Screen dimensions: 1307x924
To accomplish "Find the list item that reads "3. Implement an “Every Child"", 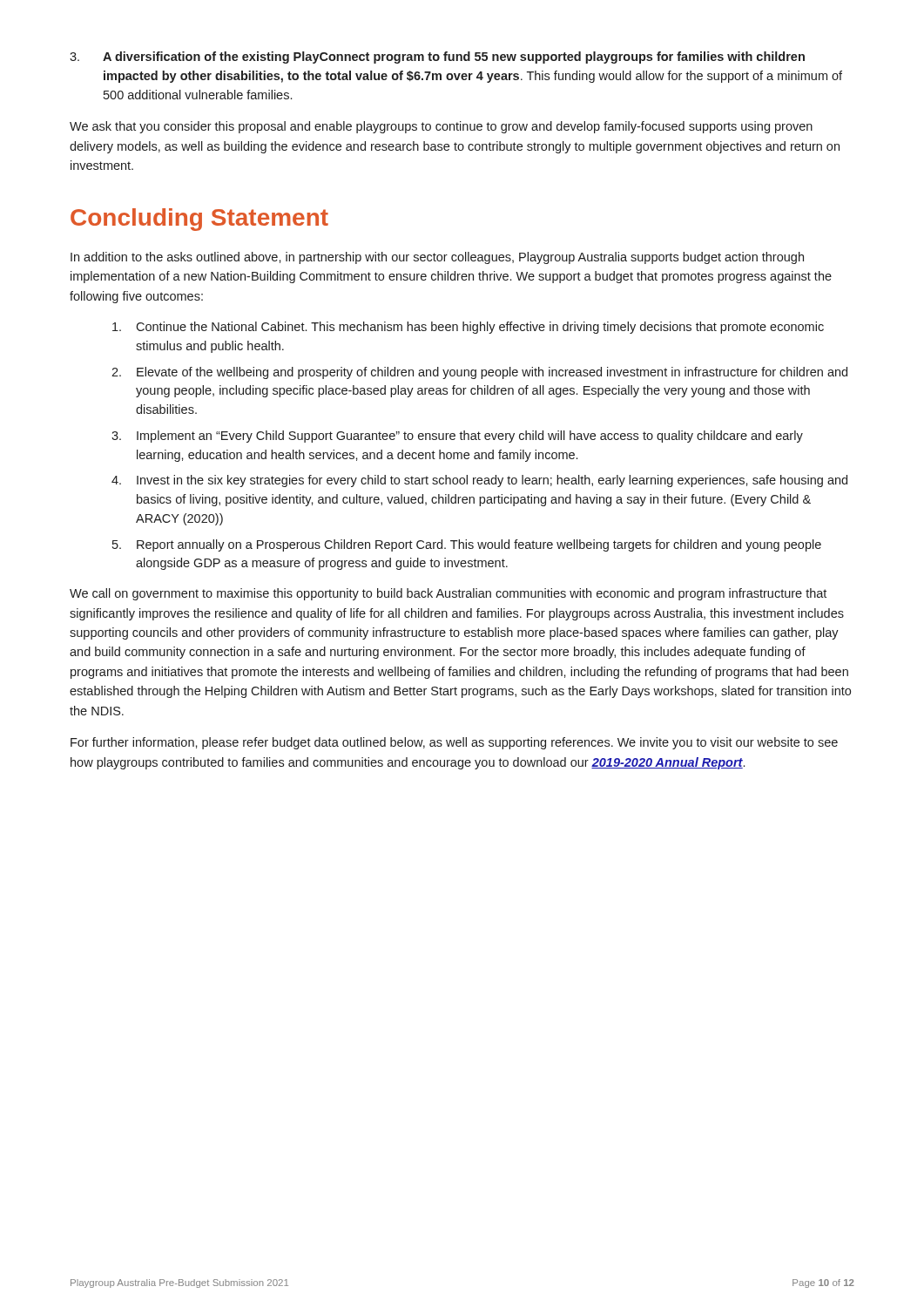I will coord(483,446).
